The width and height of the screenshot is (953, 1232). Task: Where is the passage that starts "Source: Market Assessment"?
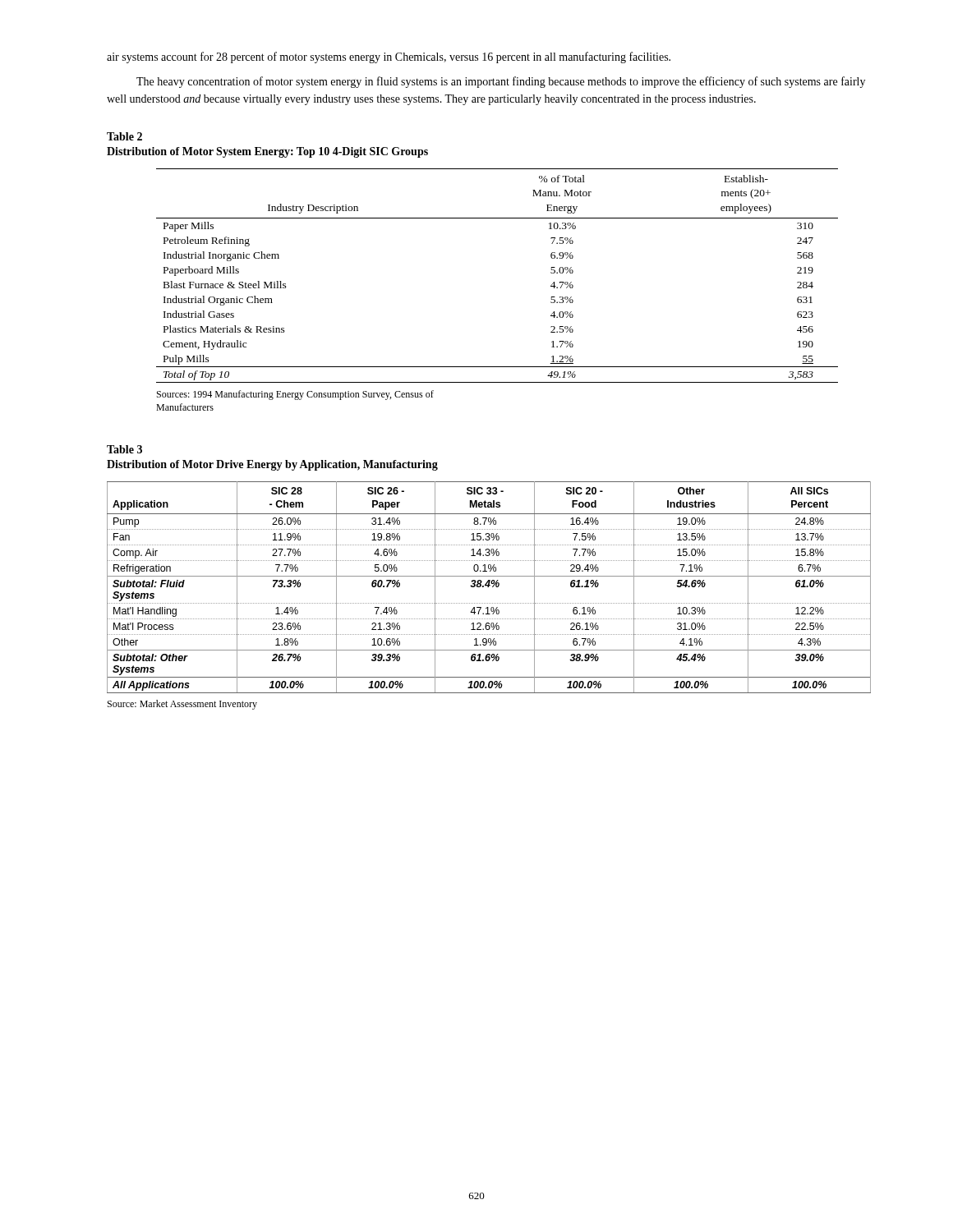(x=182, y=704)
